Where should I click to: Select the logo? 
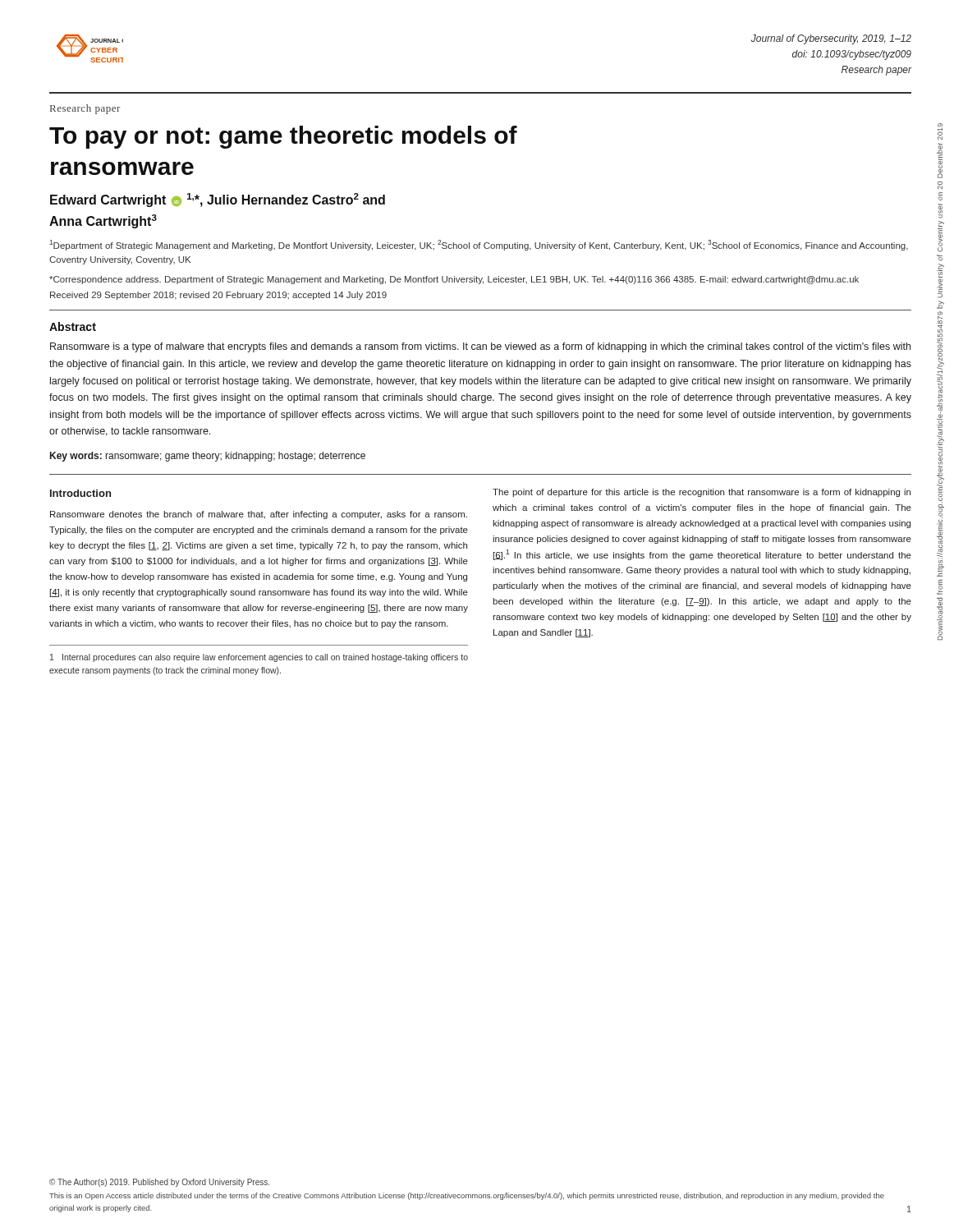pyautogui.click(x=86, y=56)
